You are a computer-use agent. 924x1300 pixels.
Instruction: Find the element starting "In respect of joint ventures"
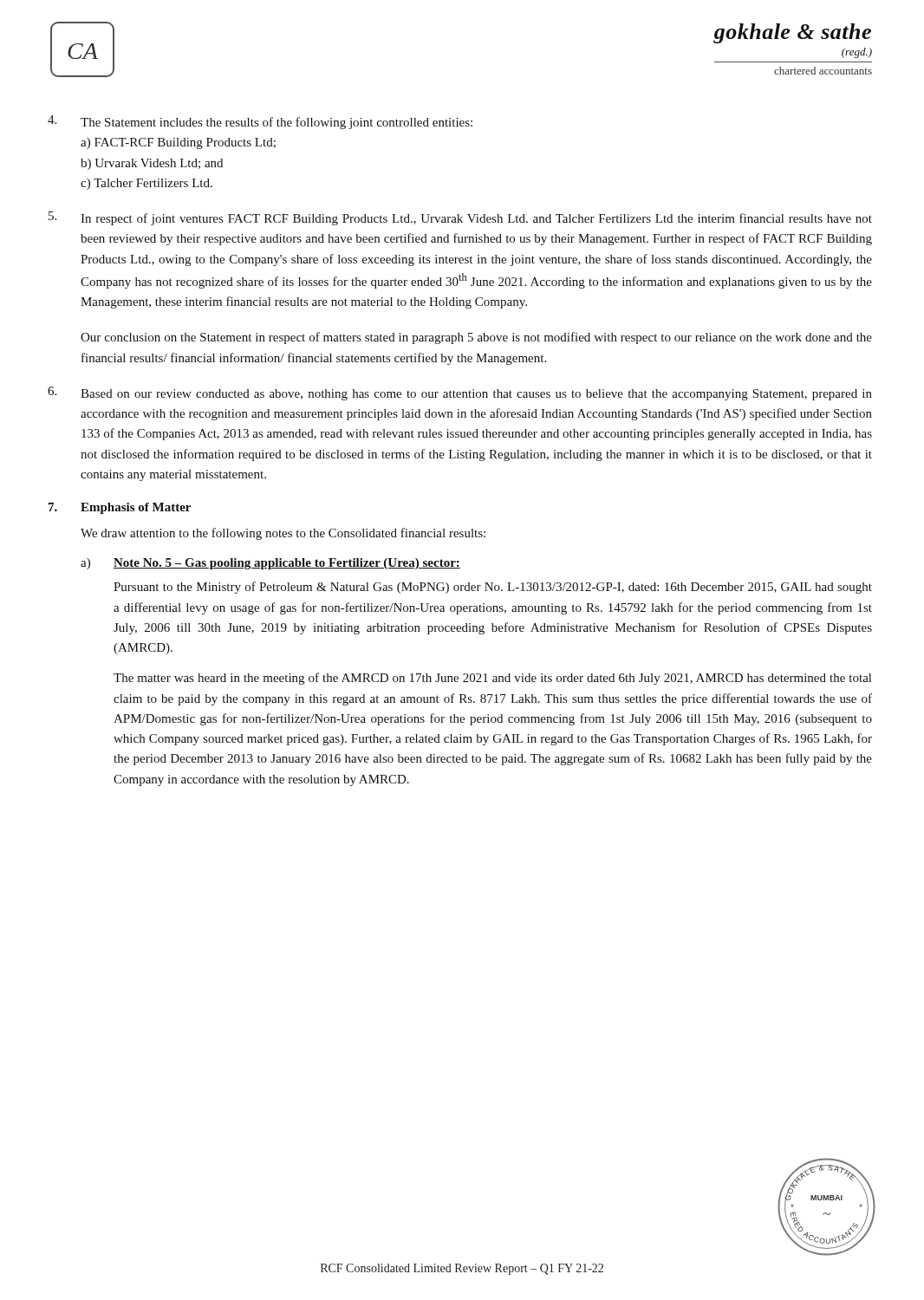(x=460, y=261)
